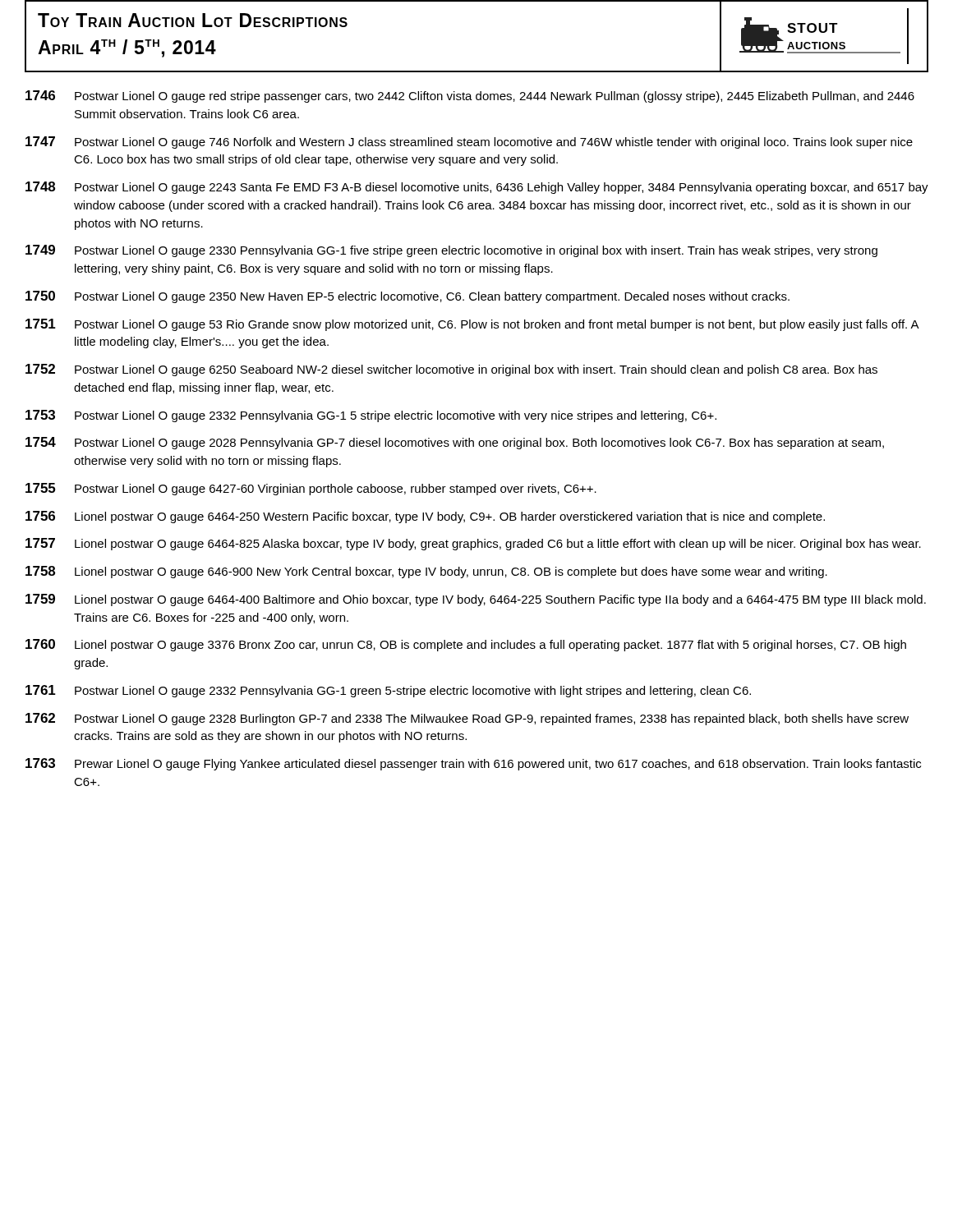Viewport: 953px width, 1232px height.
Task: Click on the list item with the text "1753 Postwar Lionel O gauge"
Action: click(x=476, y=415)
